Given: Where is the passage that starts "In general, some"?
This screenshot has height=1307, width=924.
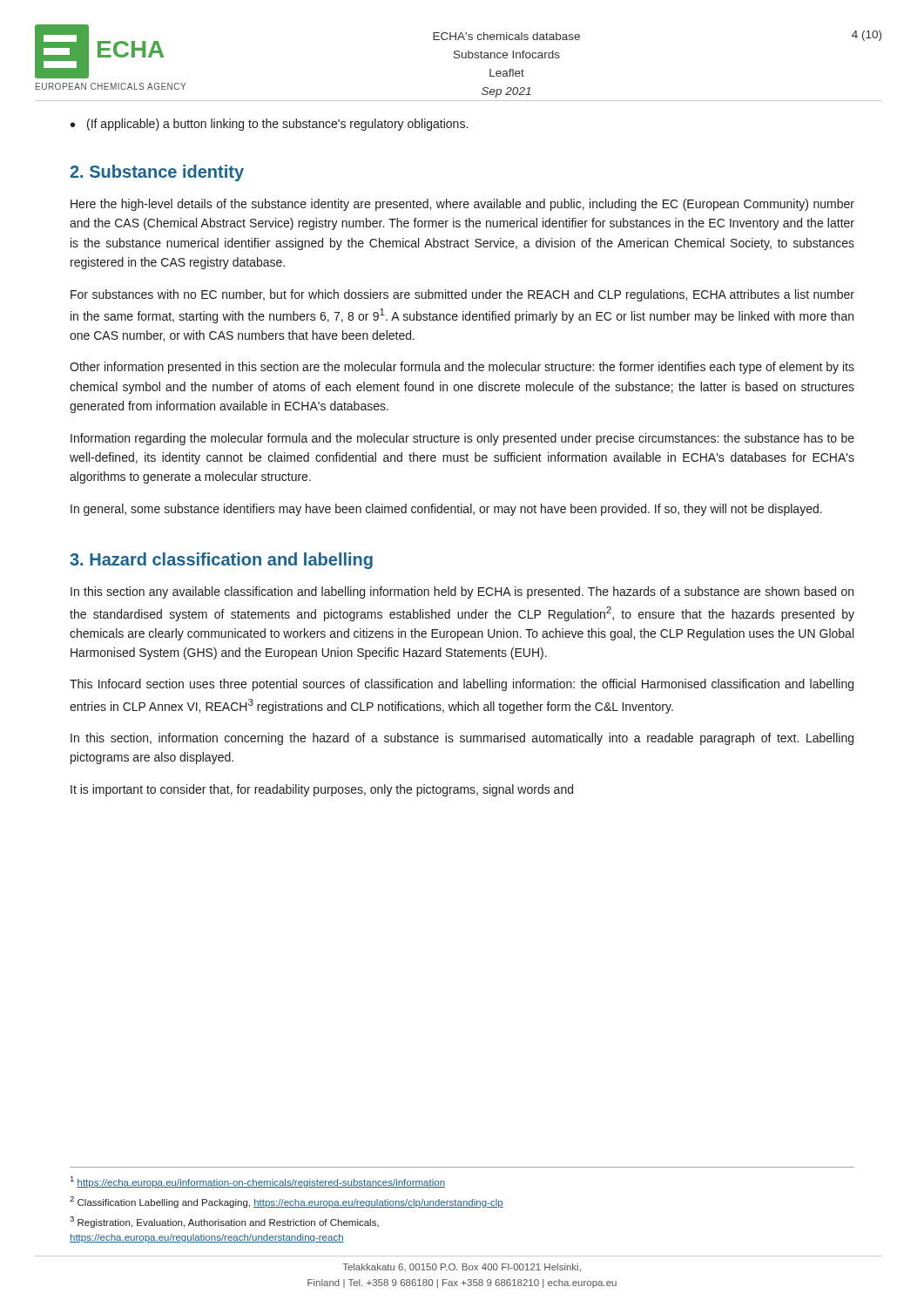Looking at the screenshot, I should point(446,509).
